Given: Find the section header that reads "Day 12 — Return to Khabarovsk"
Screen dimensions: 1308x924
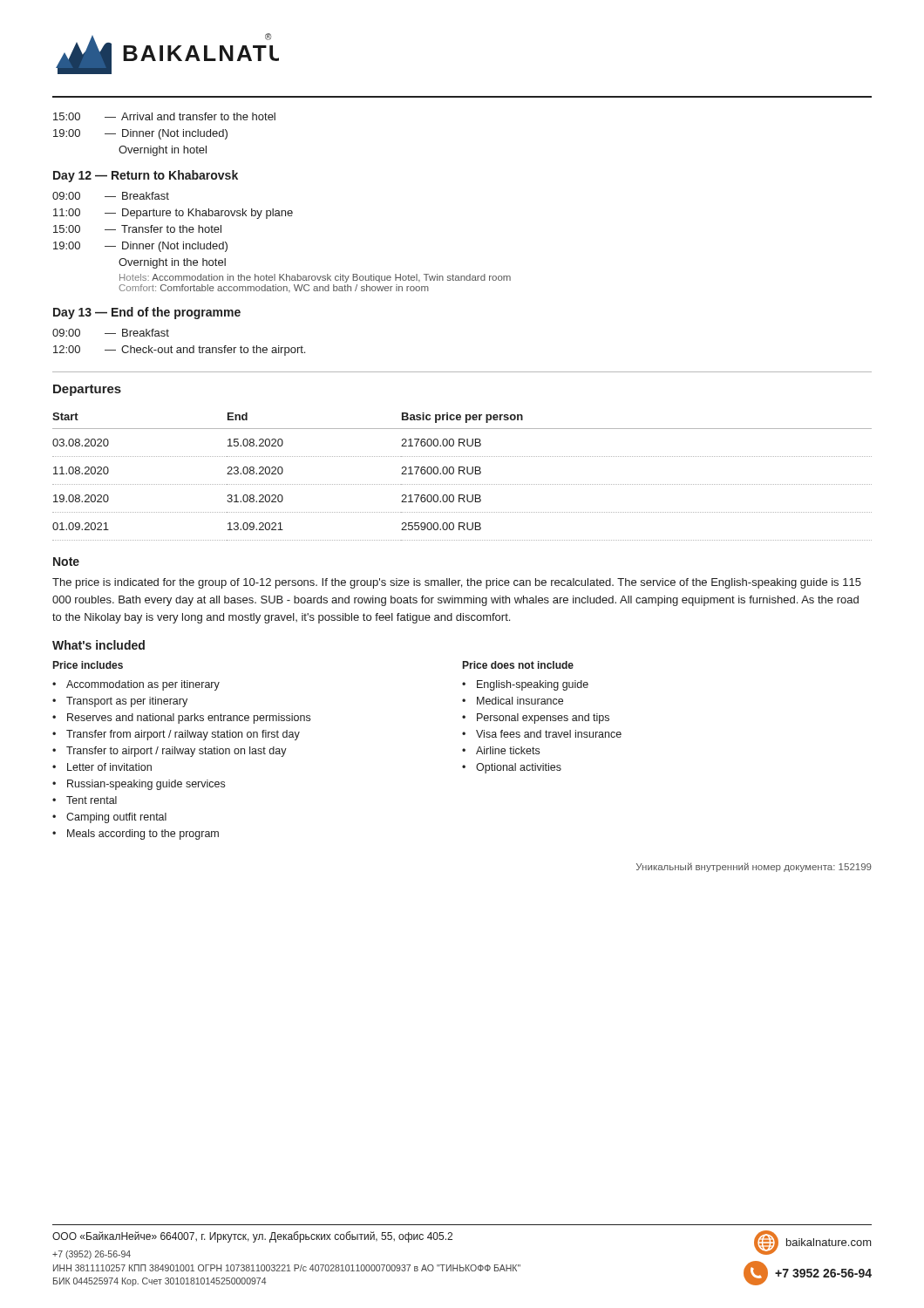Looking at the screenshot, I should pyautogui.click(x=145, y=175).
